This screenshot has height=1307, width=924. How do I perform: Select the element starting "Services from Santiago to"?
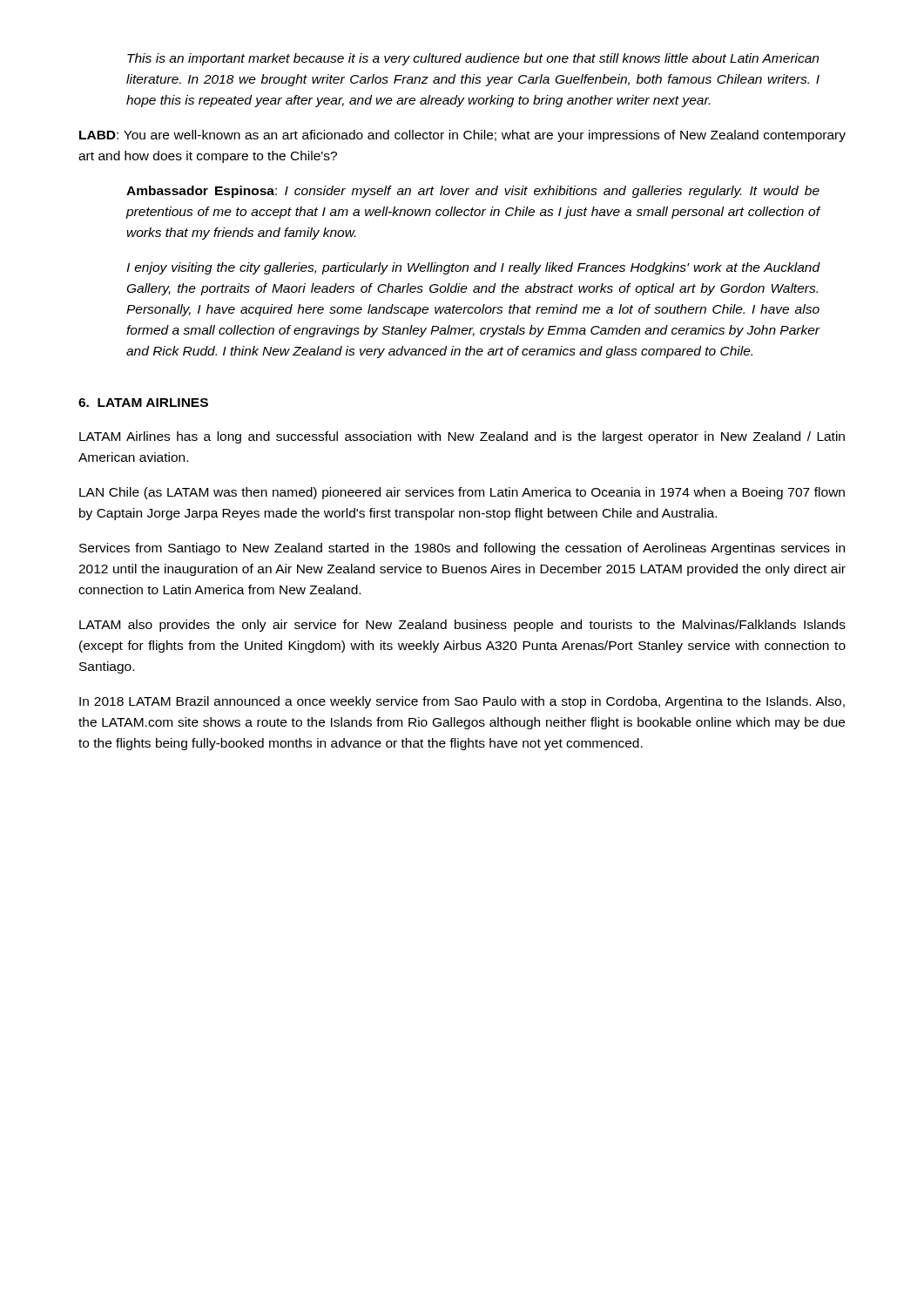point(462,569)
